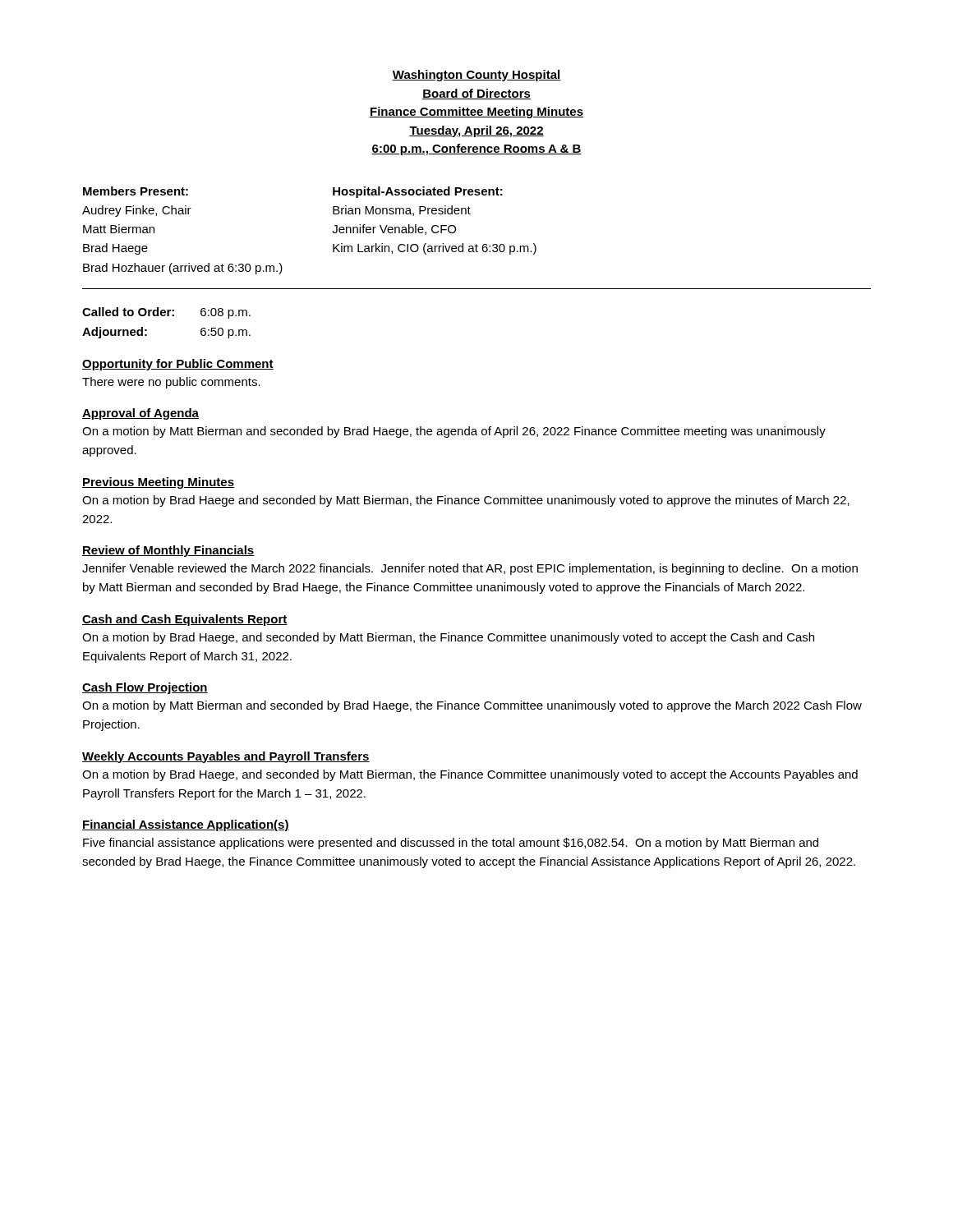
Task: Select the section header that reads "Cash and Cash Equivalents Report"
Action: (185, 618)
